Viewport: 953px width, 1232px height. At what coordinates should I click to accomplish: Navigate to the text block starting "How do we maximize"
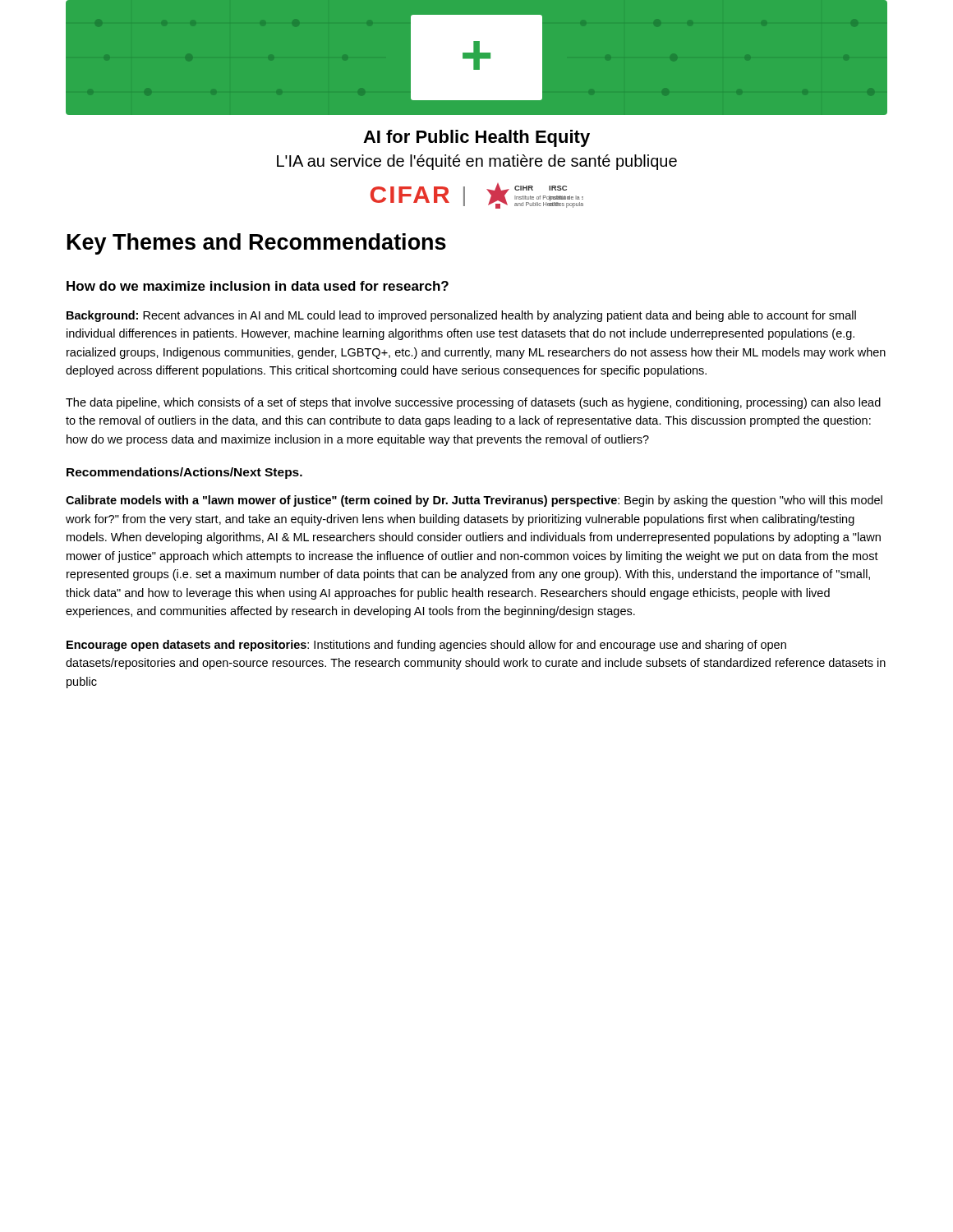(257, 286)
